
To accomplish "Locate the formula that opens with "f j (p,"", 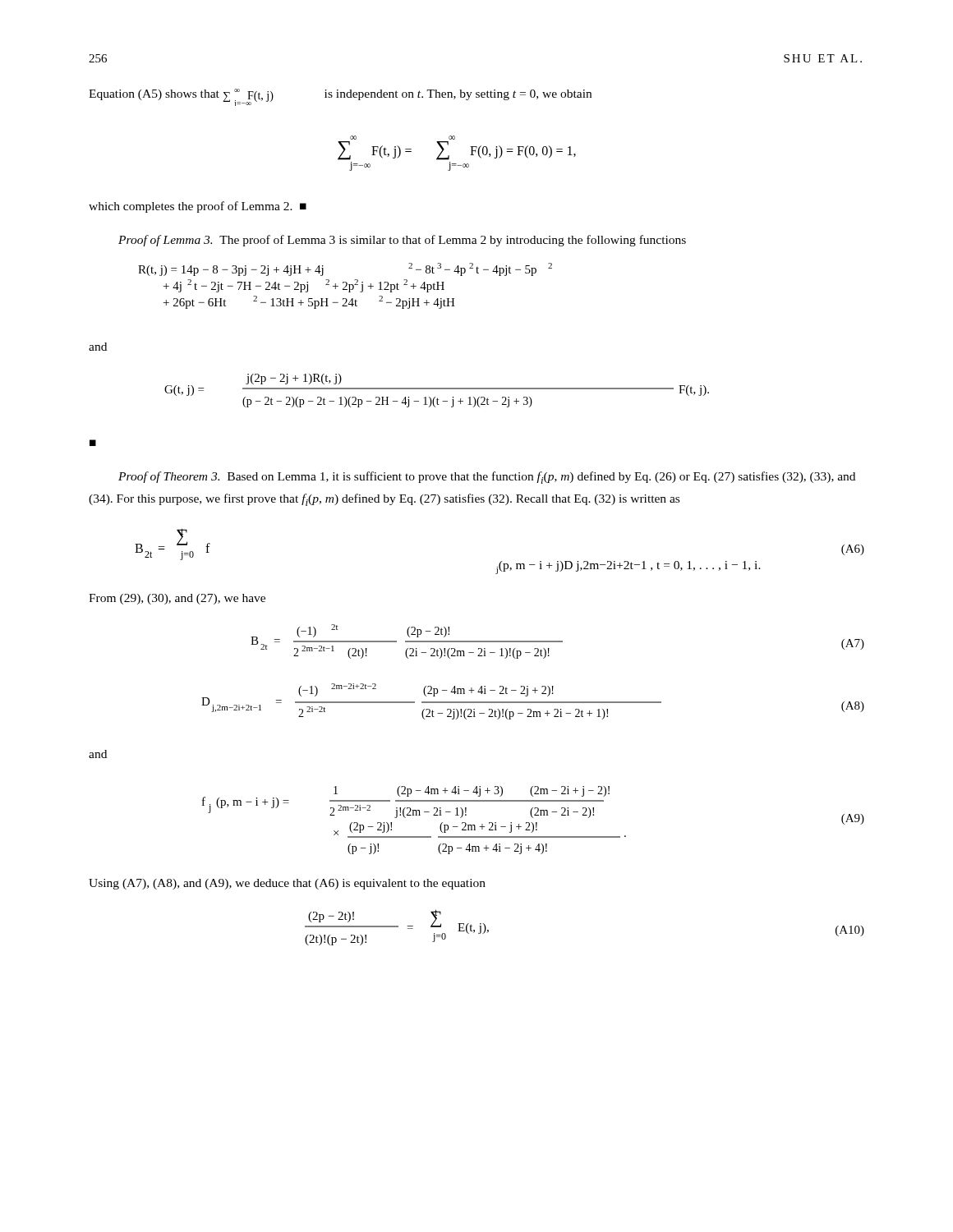I will (x=476, y=818).
